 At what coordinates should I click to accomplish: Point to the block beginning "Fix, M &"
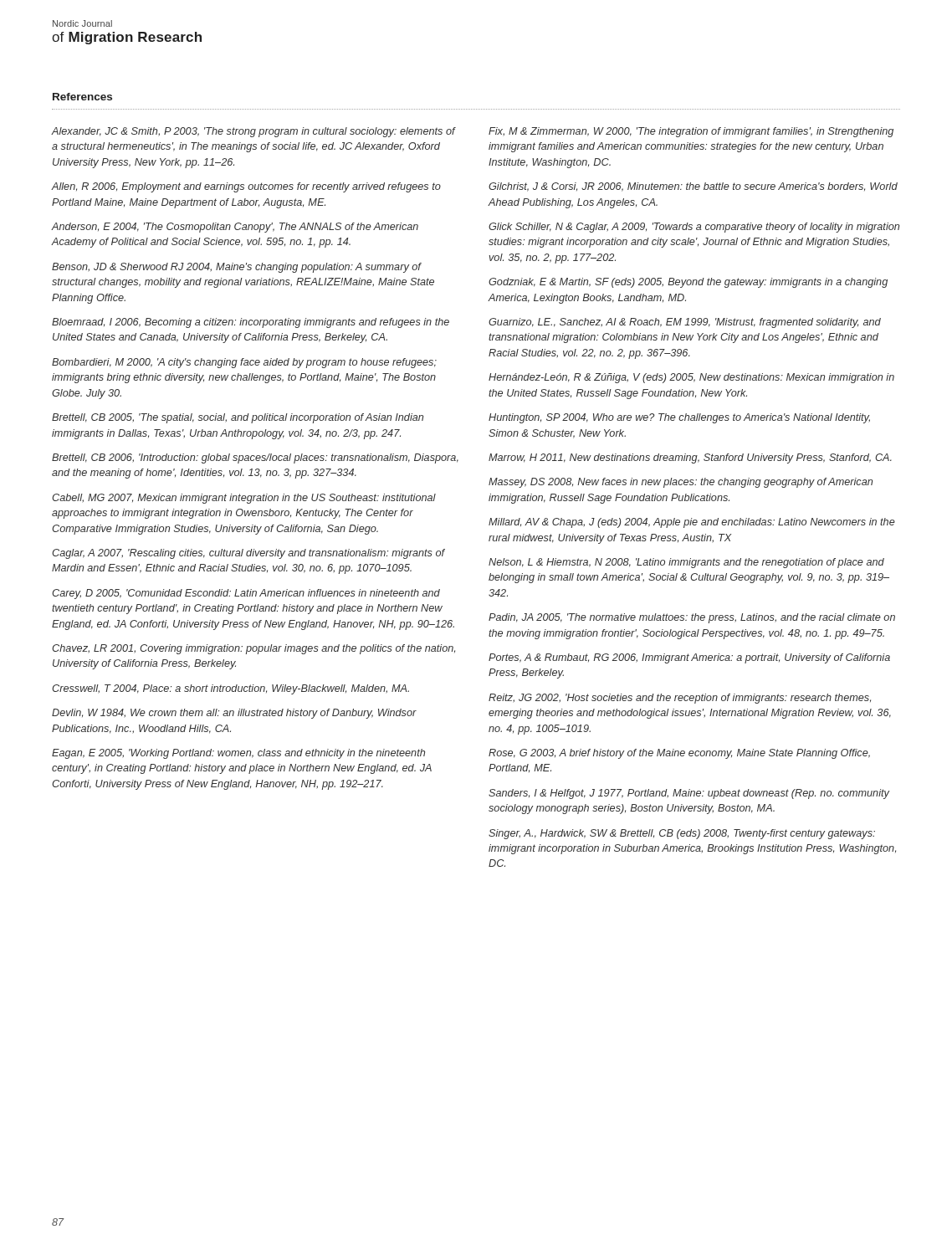pos(691,147)
